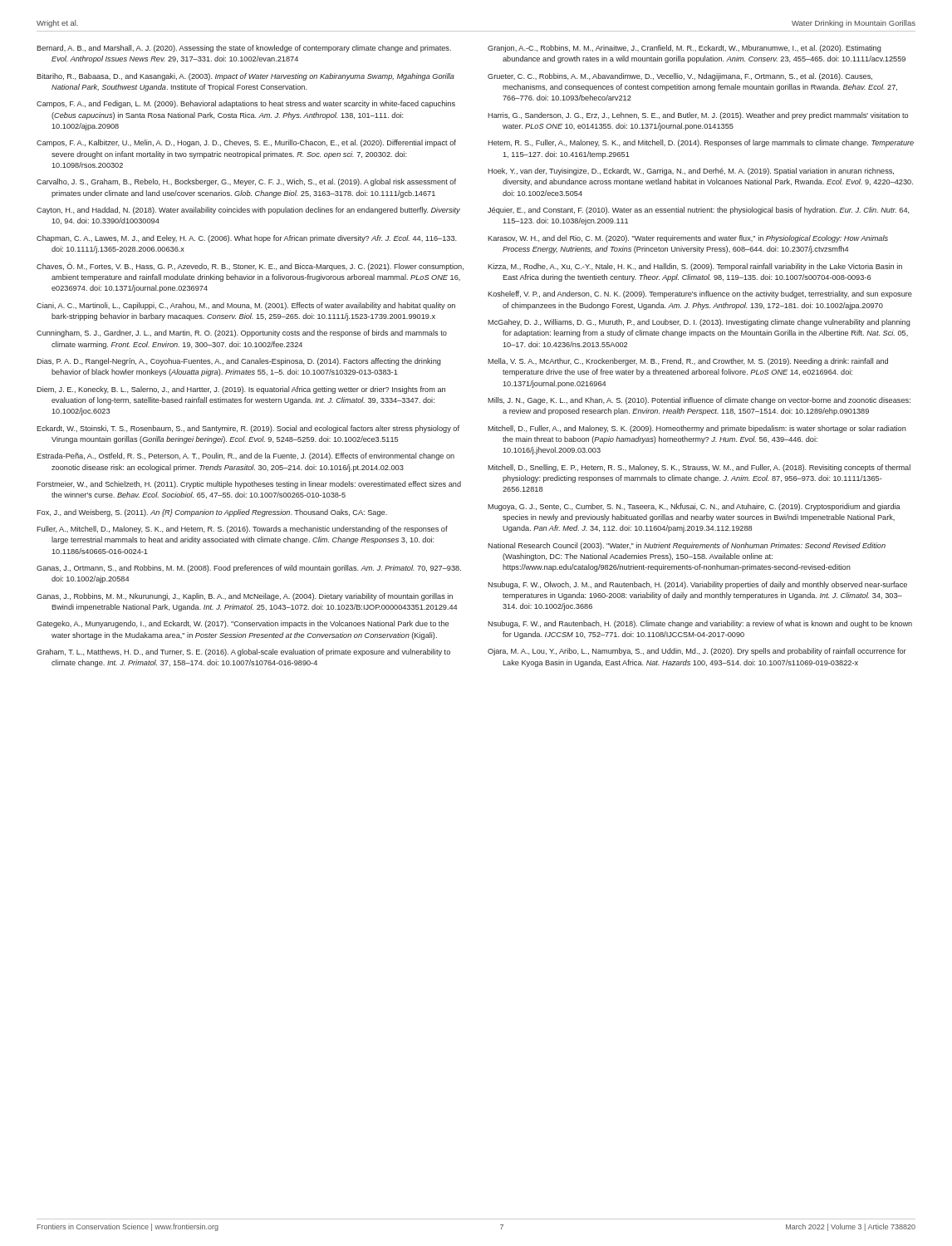
Task: Point to the block beginning "Ojara, M. A., Lou, Y., Aribo, L., Namumbya,"
Action: coord(697,657)
